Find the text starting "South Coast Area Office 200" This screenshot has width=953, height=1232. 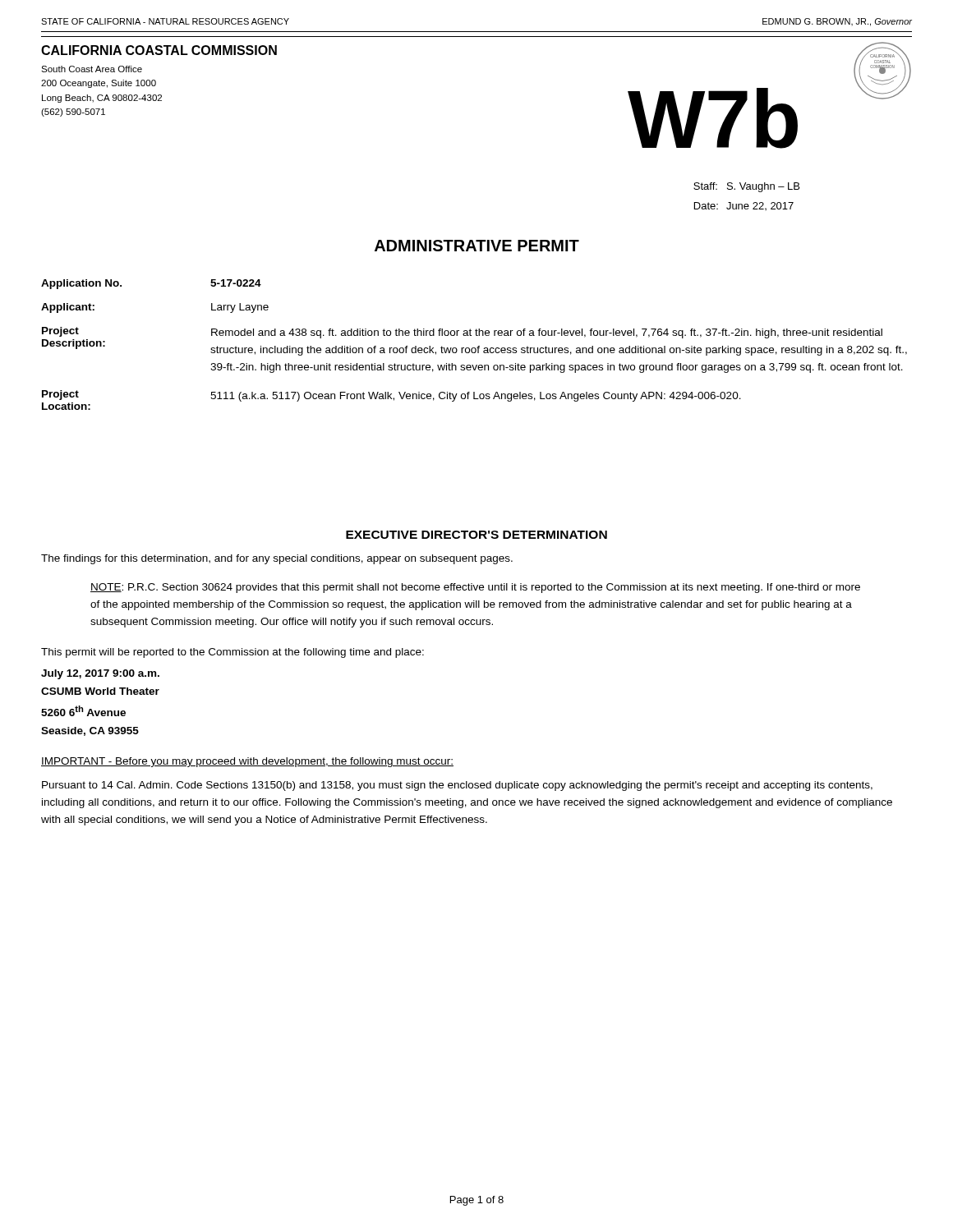click(x=148, y=91)
